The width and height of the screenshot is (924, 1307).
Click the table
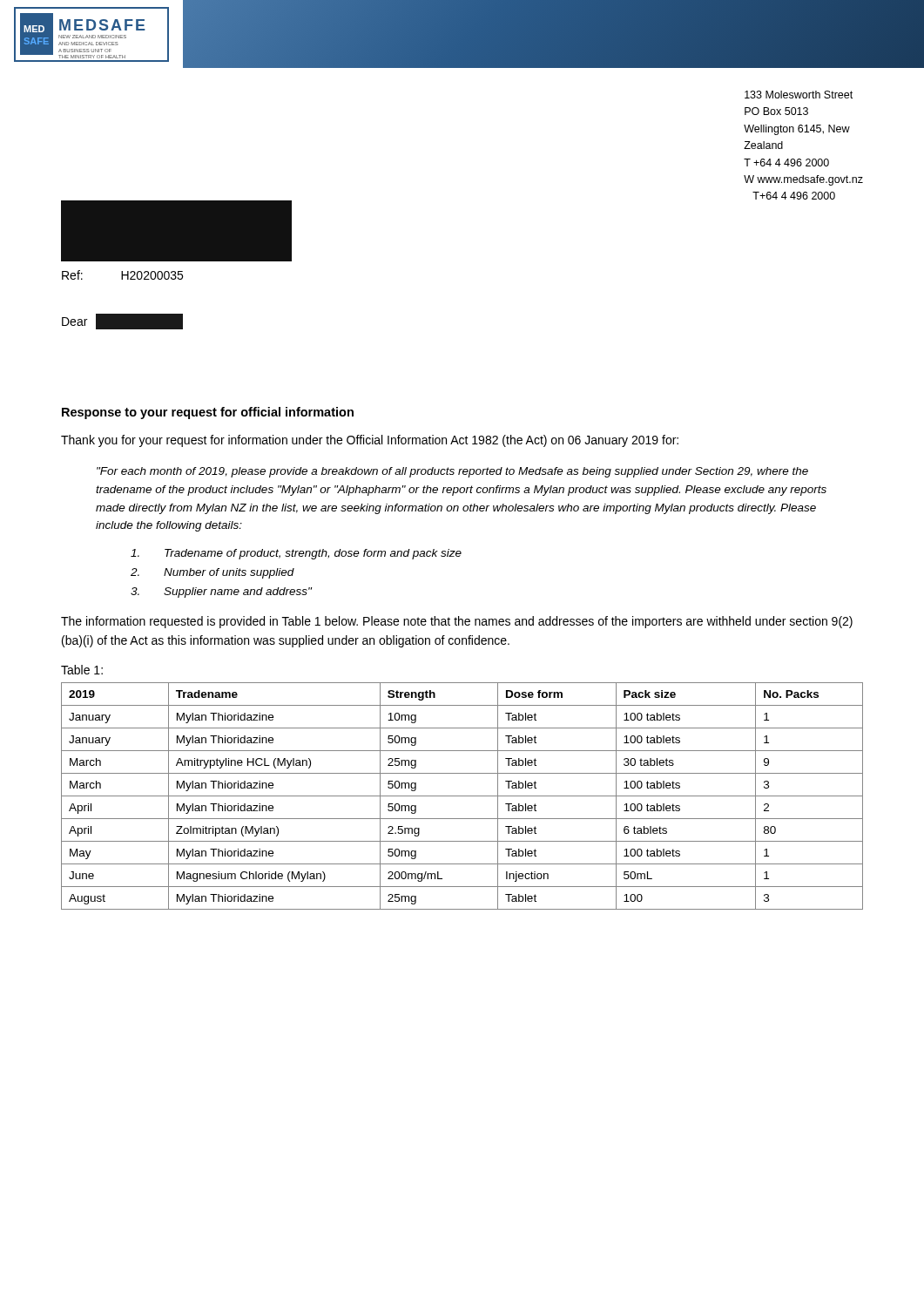tap(462, 796)
